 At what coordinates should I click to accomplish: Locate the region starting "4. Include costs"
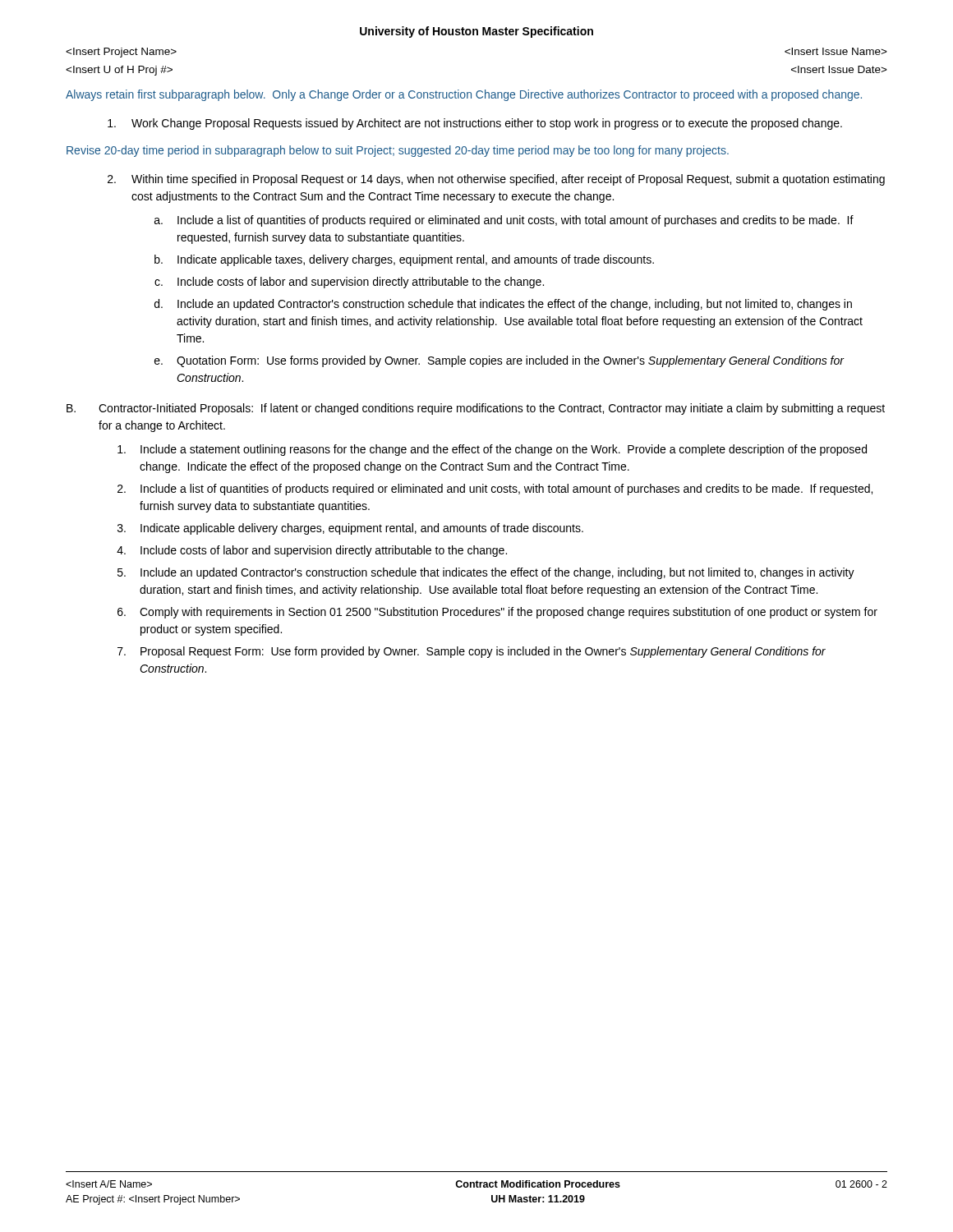pos(493,551)
